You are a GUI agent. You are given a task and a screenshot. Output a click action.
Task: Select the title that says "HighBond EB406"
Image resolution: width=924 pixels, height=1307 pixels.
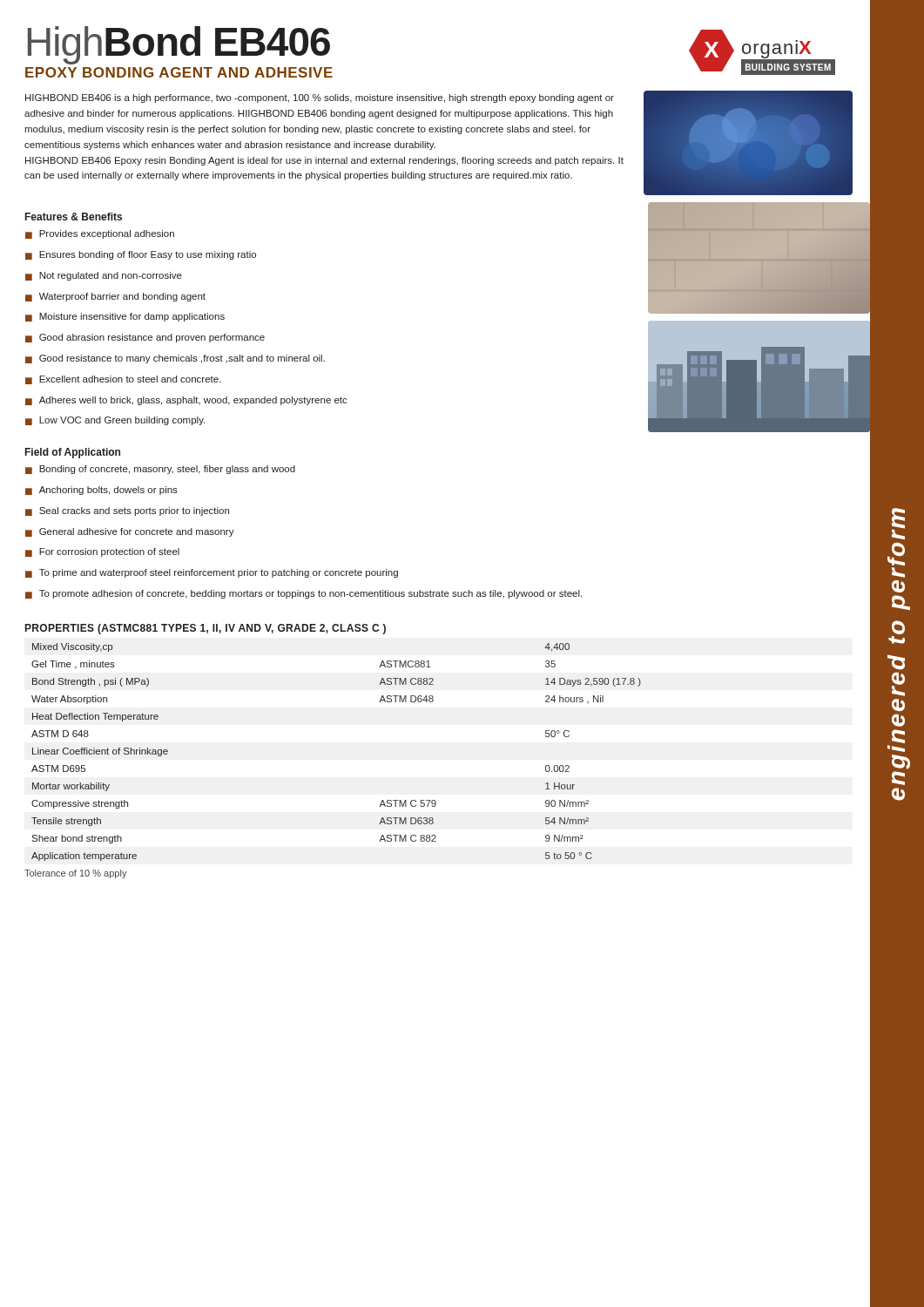click(177, 42)
